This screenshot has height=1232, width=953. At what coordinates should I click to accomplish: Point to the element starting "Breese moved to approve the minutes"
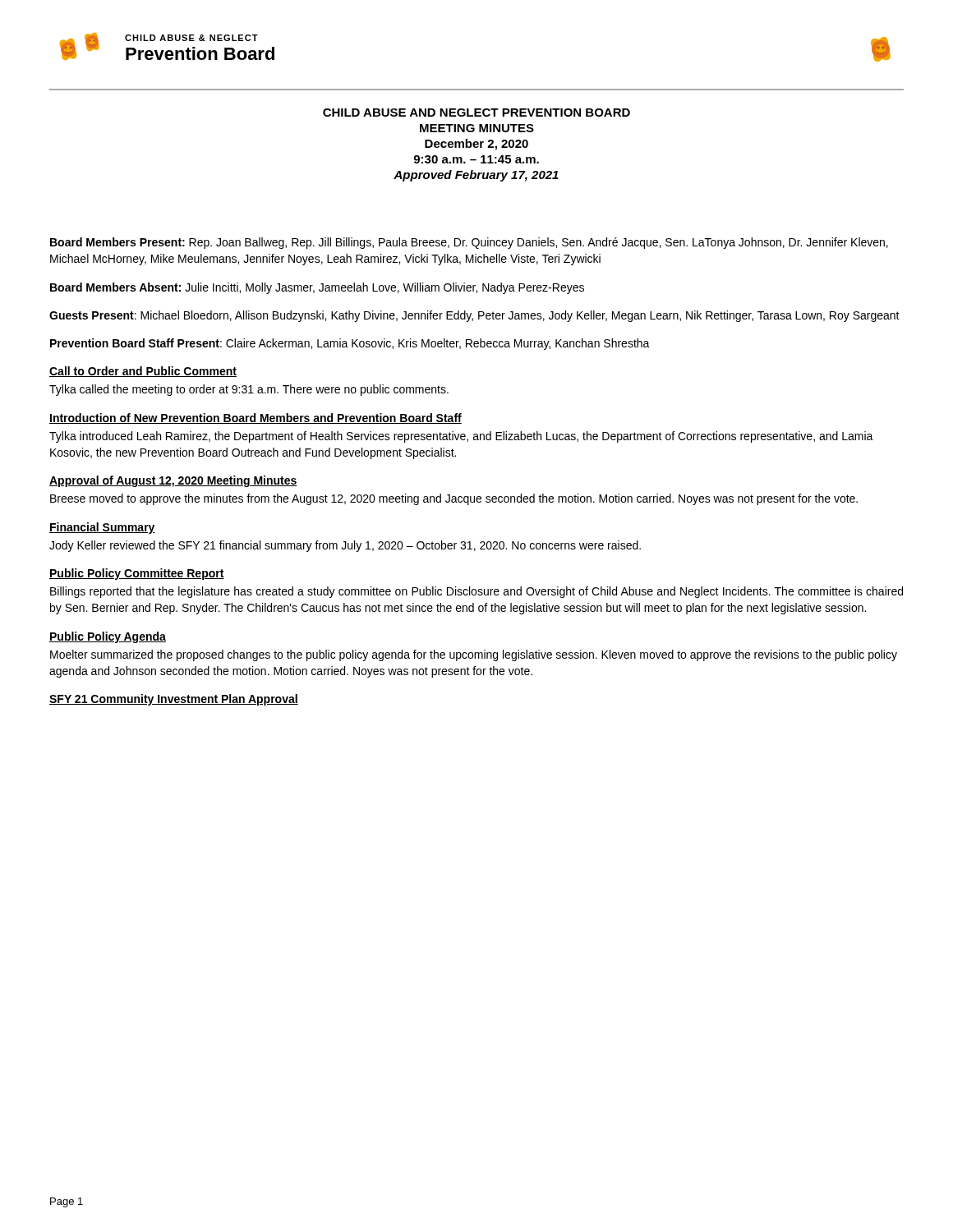tap(454, 499)
